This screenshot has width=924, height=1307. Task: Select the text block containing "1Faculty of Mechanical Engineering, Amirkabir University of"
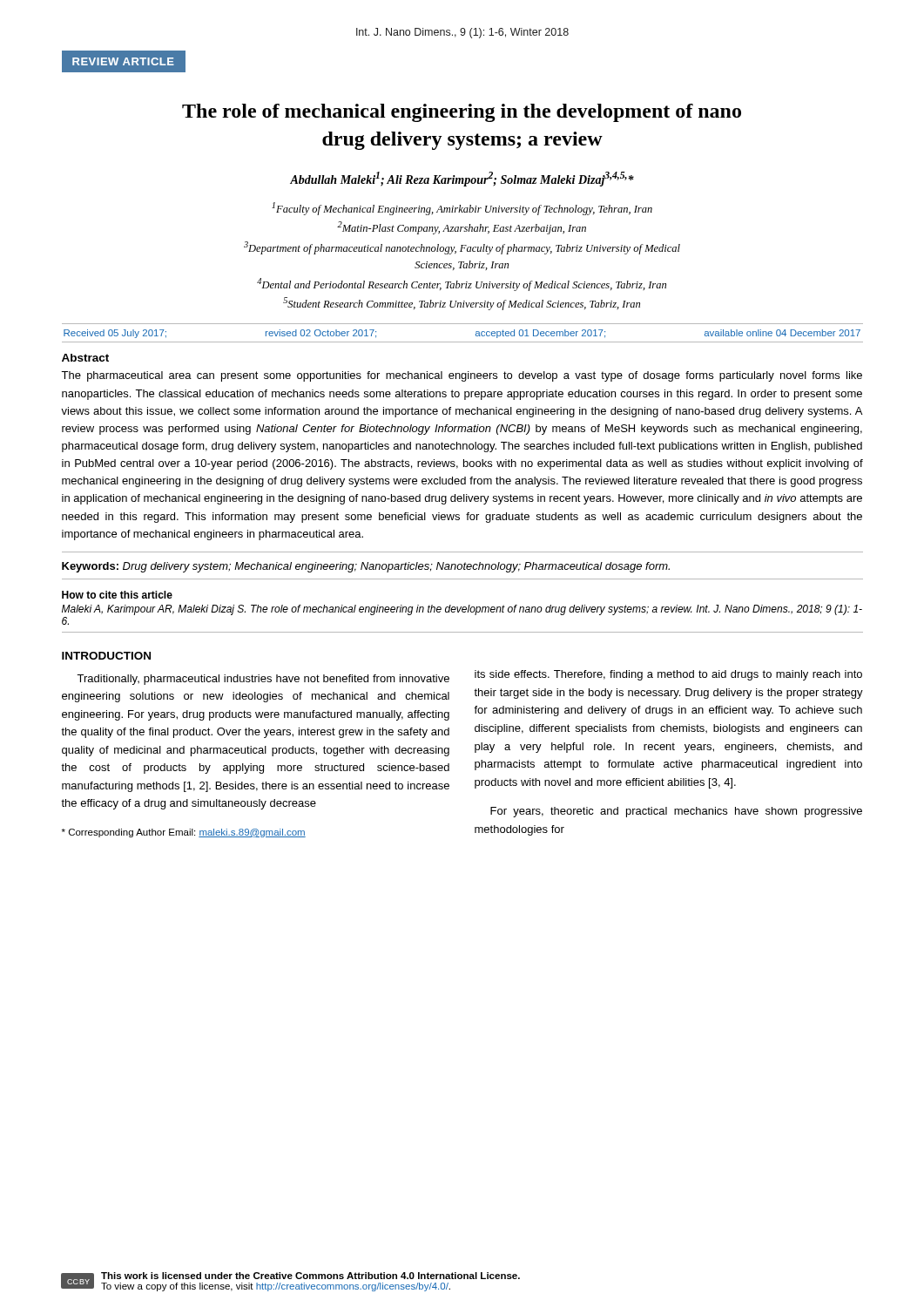(462, 255)
